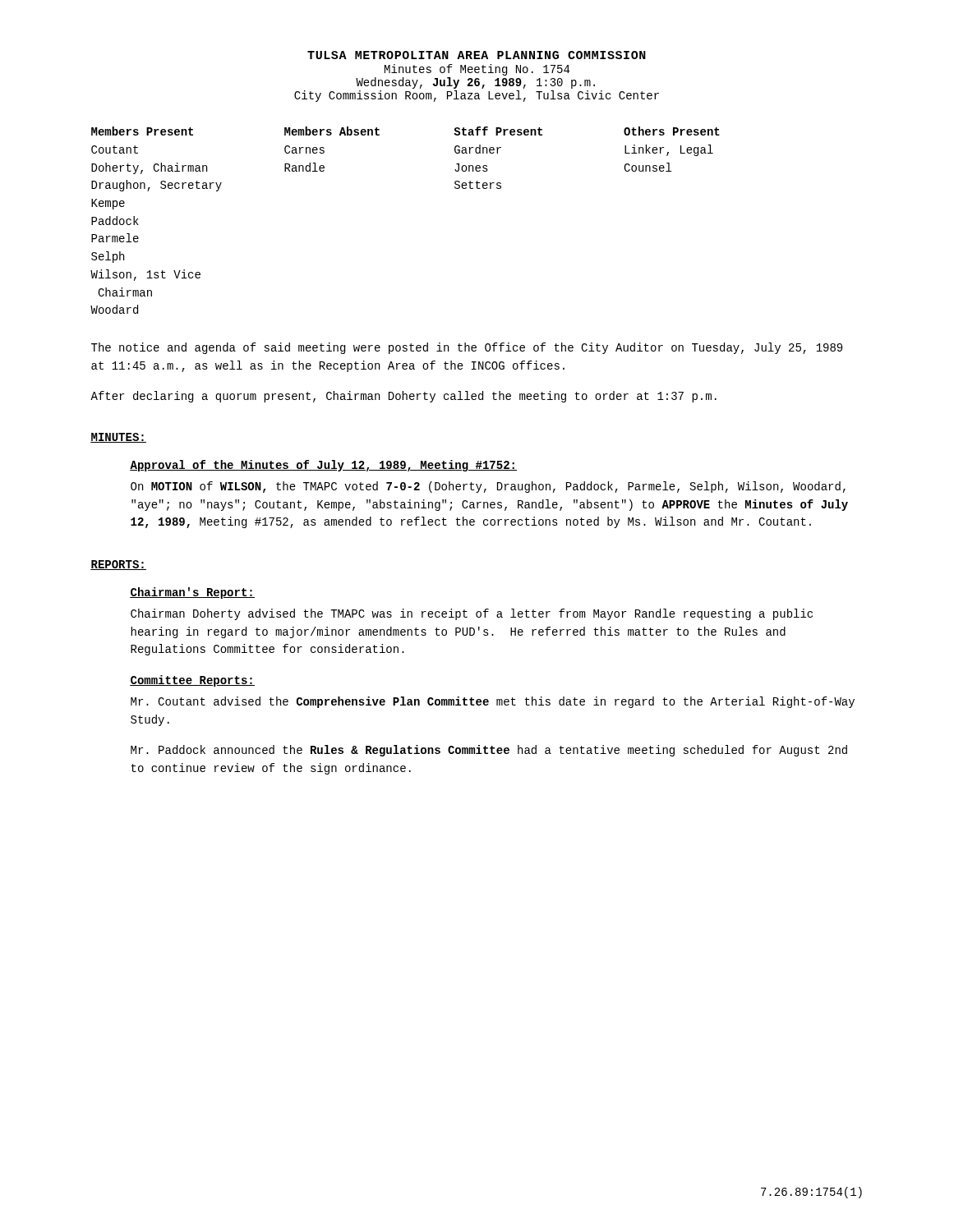Where is the passage that starts "Mr. Coutant advised"?

point(493,711)
